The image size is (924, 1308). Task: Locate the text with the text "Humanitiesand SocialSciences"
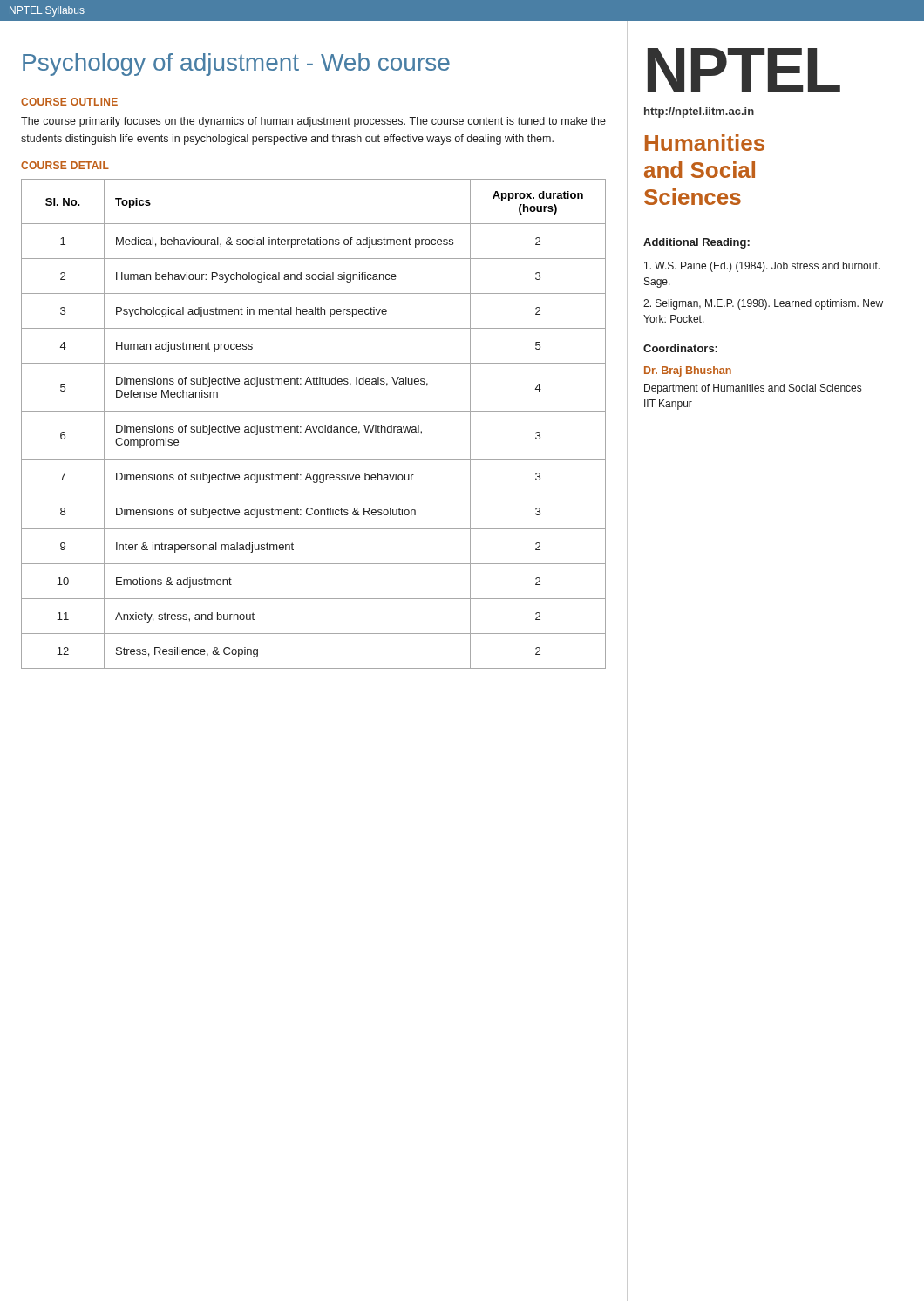[704, 170]
